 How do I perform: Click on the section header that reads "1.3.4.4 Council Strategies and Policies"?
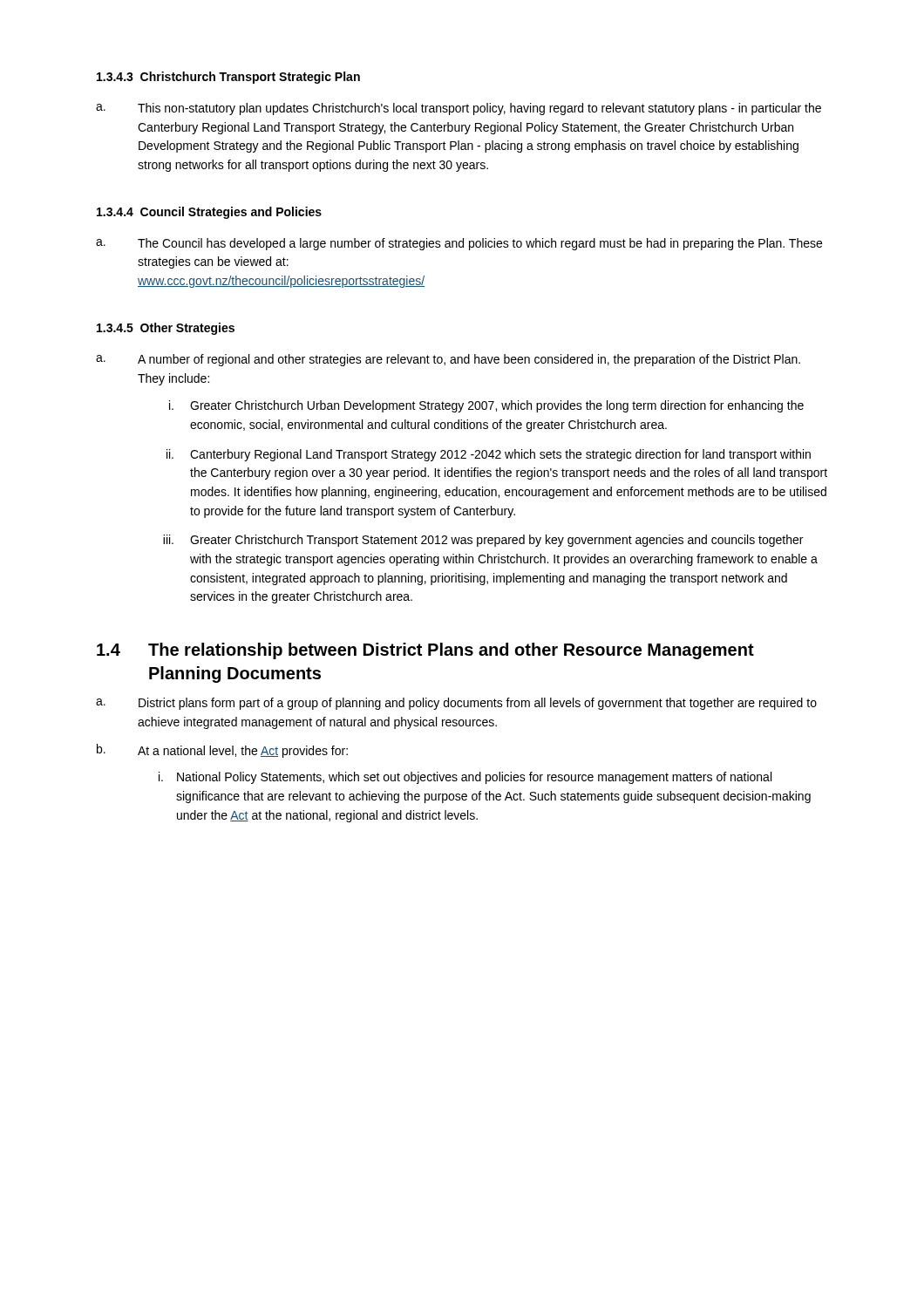[x=209, y=213]
